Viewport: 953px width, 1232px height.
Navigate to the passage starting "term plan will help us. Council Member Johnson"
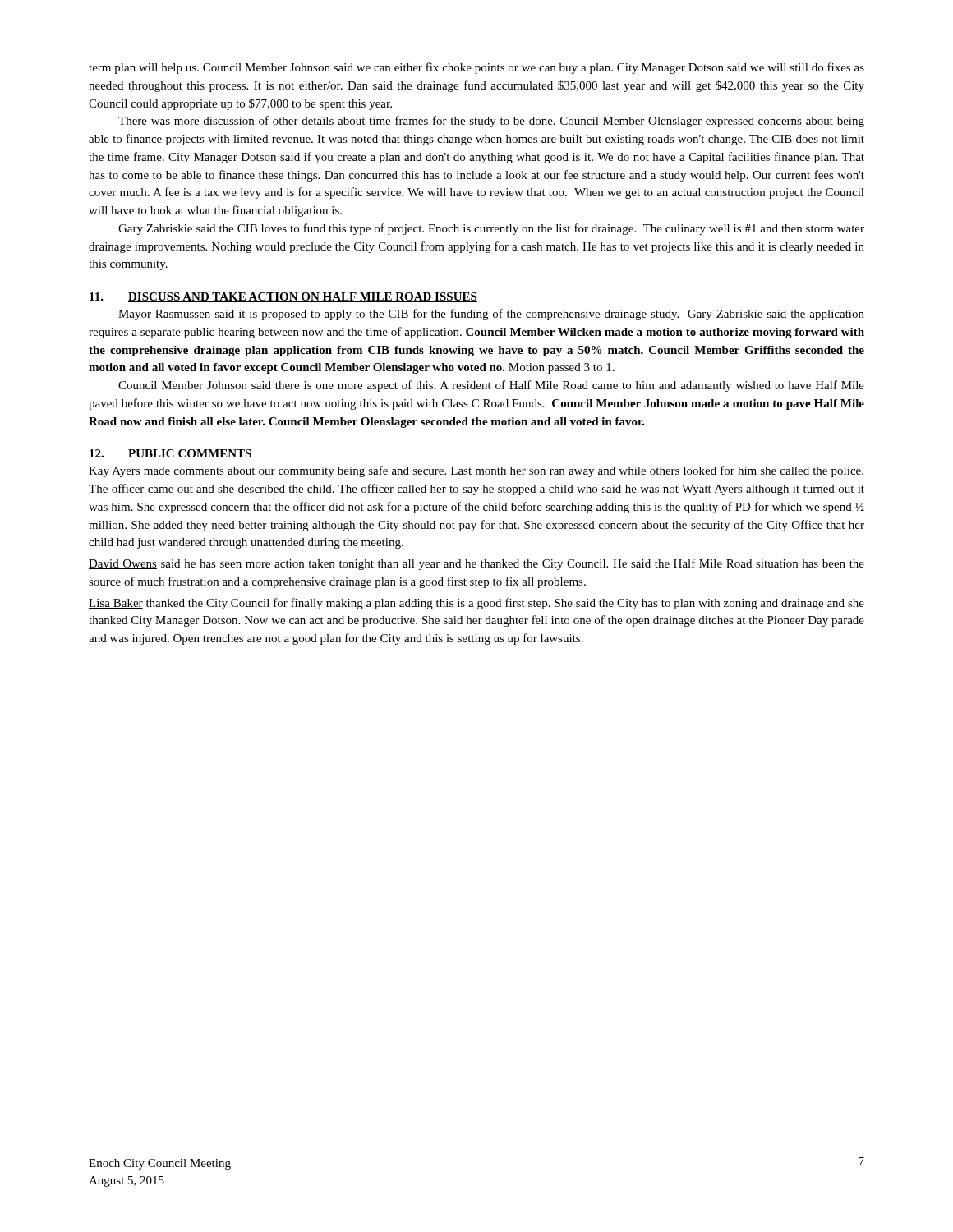coord(476,166)
